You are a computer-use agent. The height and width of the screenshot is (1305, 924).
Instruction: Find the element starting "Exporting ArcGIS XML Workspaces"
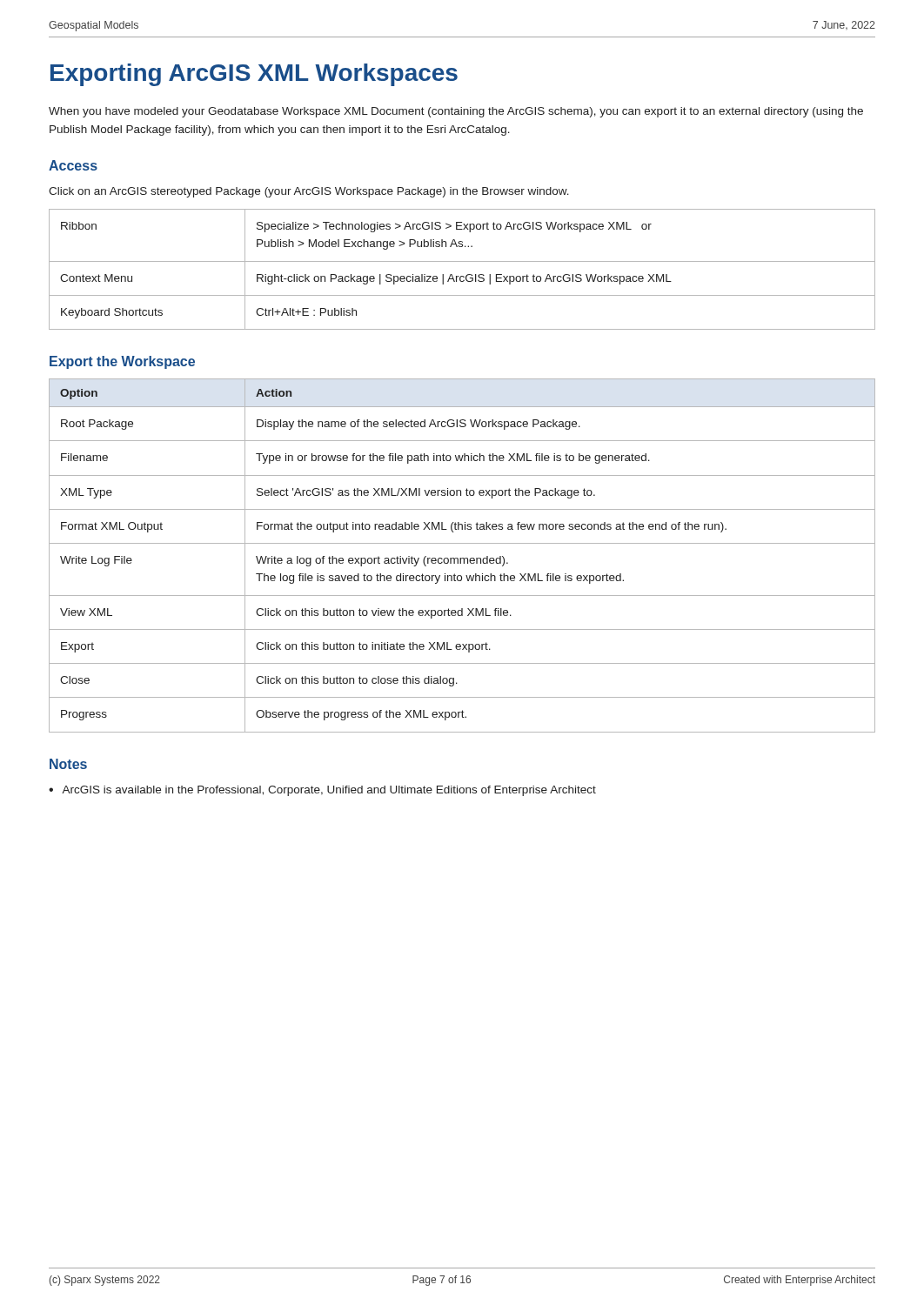click(462, 73)
